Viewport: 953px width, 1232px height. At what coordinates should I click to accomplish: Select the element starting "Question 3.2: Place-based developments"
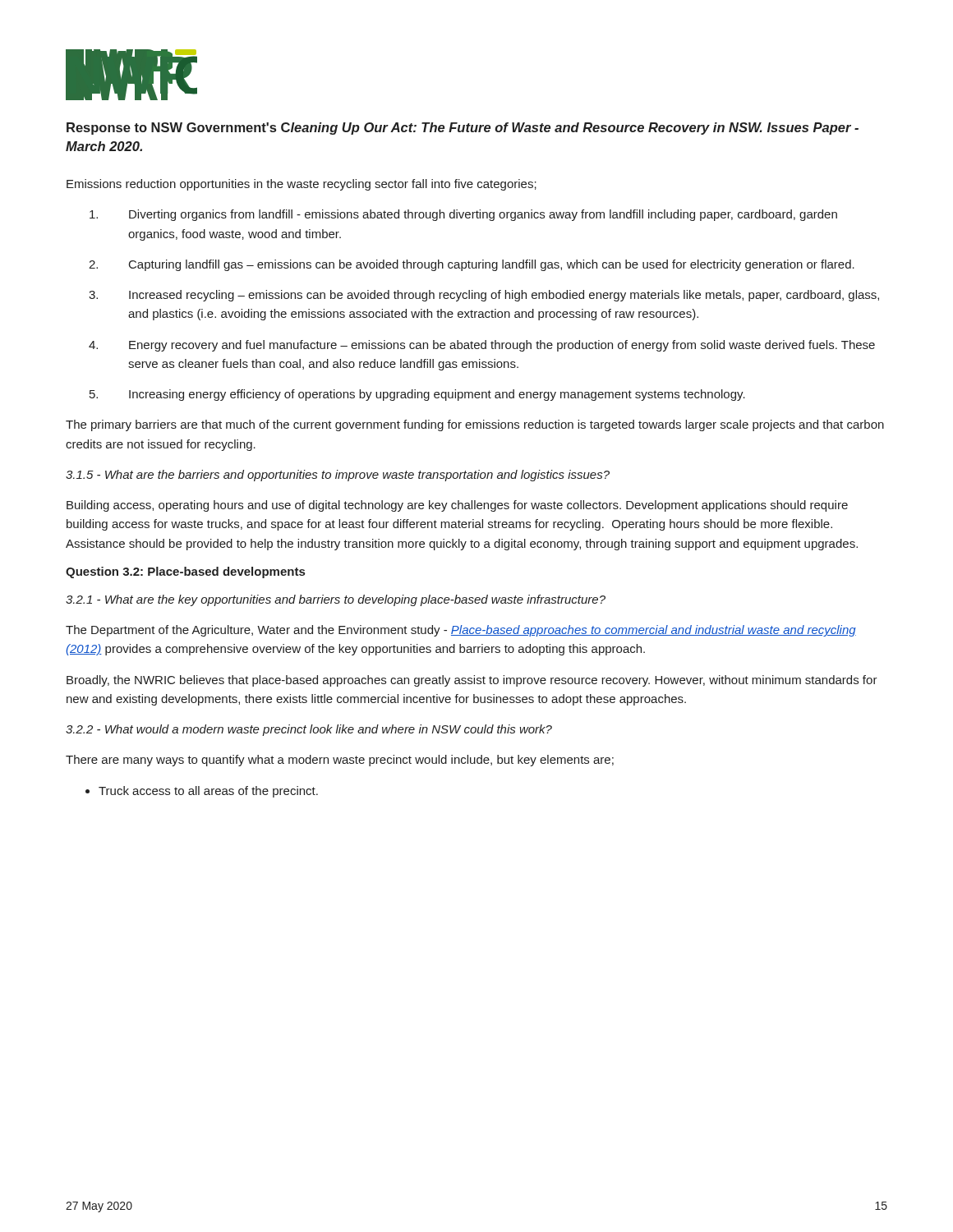click(x=185, y=572)
